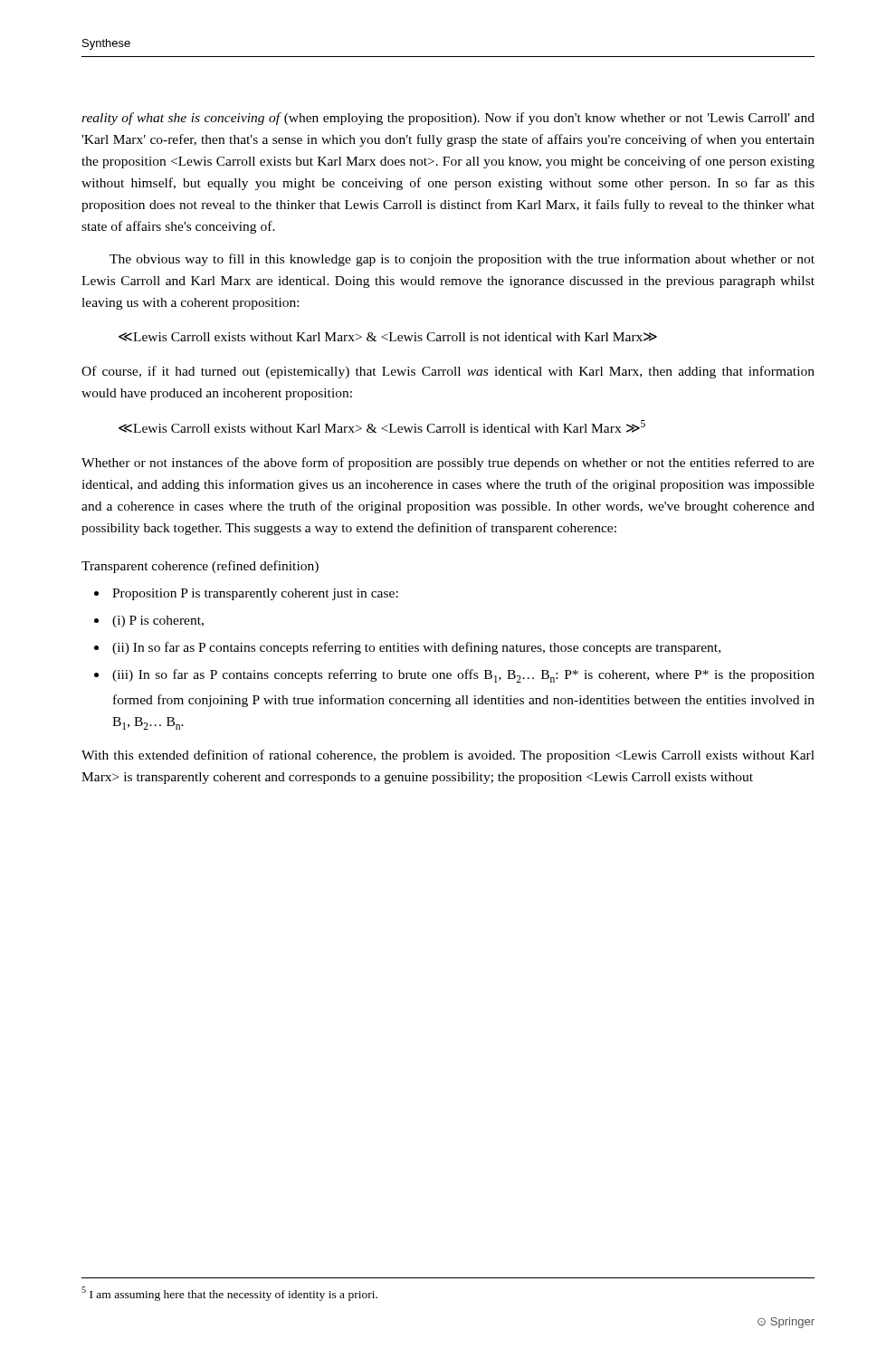Select the element starting "Proposition P is transparently coherent just in case:"
This screenshot has height=1358, width=896.
tap(256, 593)
